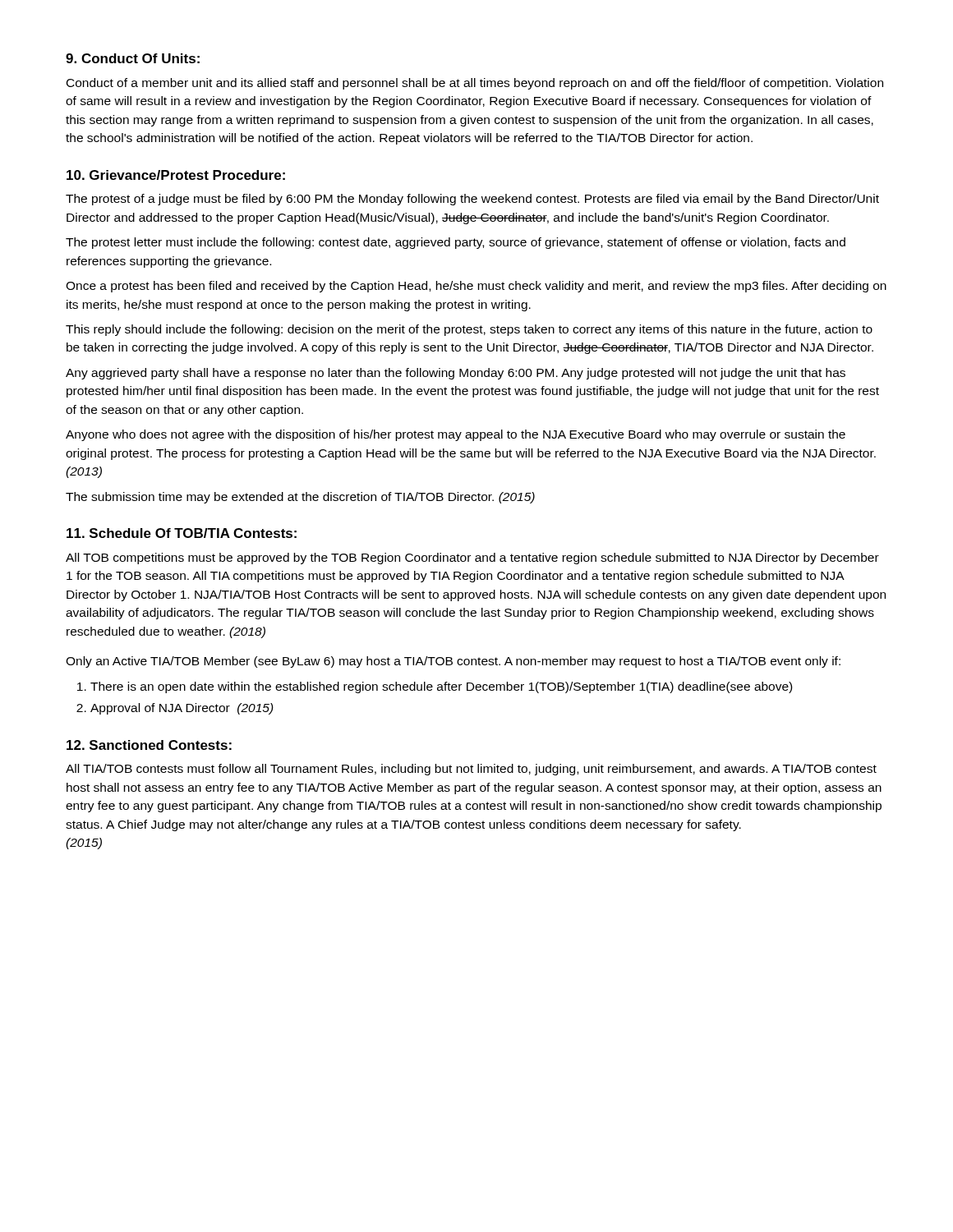Where does it say "9. Conduct Of Units:"?

[x=133, y=59]
